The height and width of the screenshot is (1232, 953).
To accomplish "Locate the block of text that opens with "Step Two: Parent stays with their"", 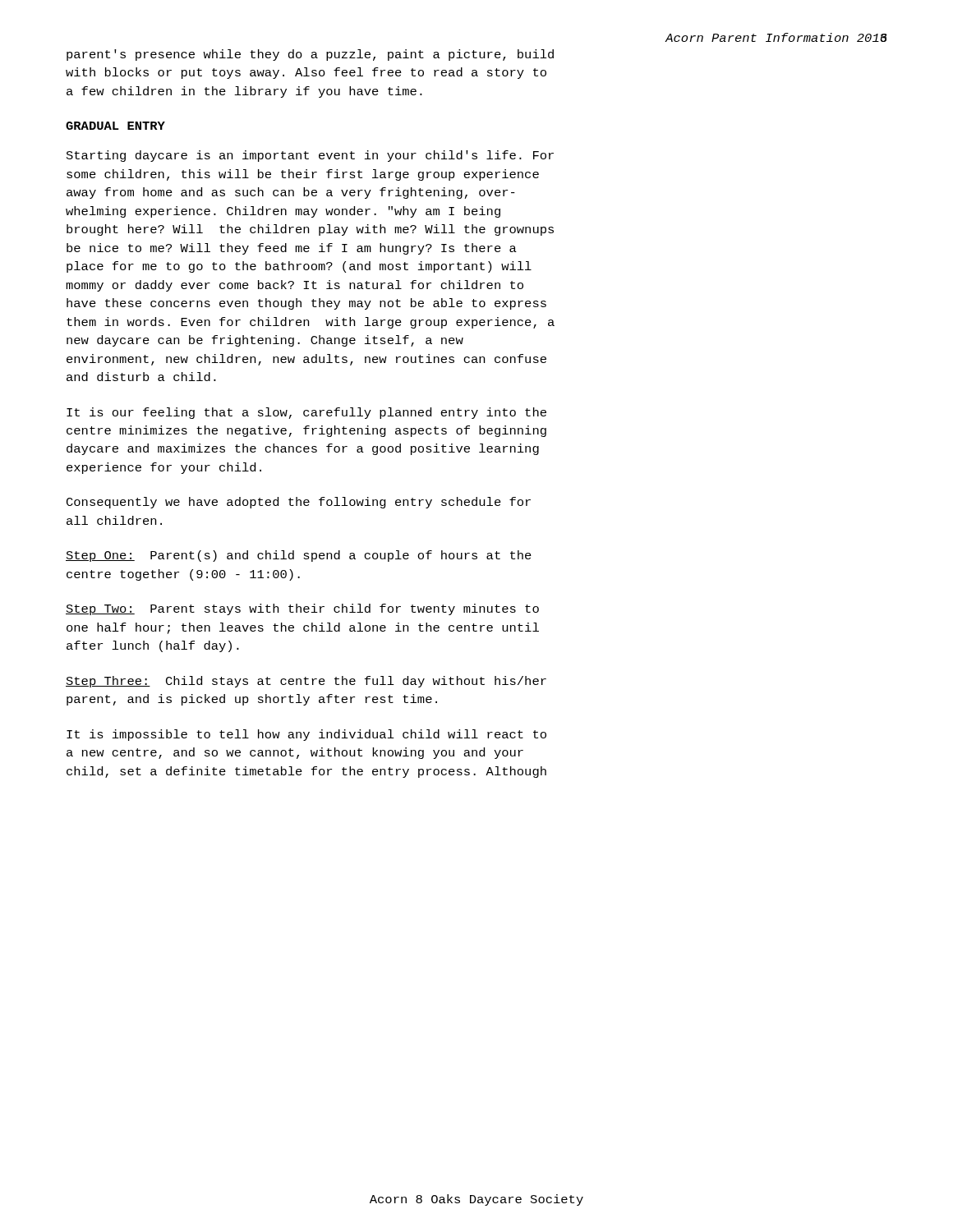I will 303,628.
